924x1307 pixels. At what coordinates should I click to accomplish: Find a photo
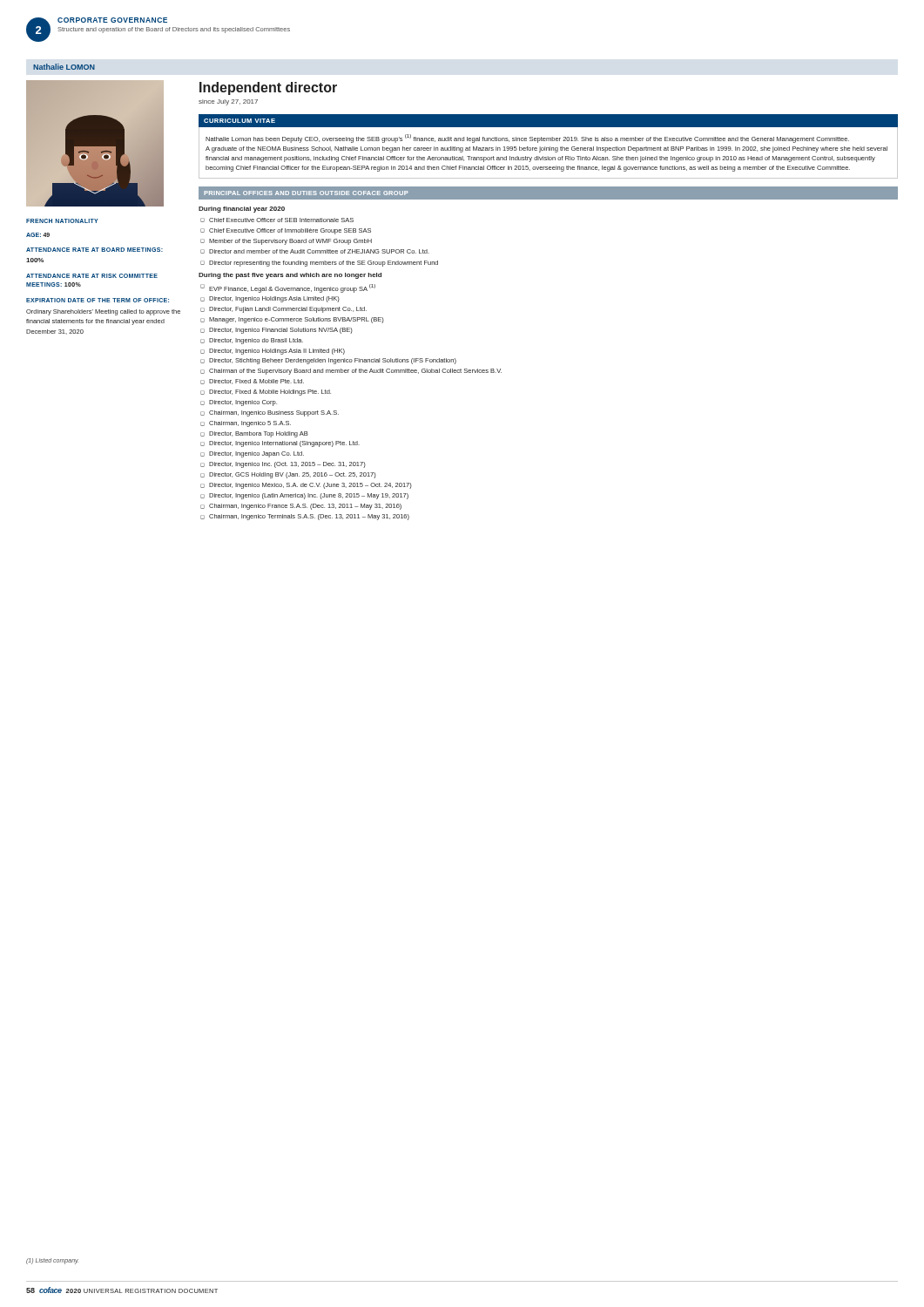point(95,143)
